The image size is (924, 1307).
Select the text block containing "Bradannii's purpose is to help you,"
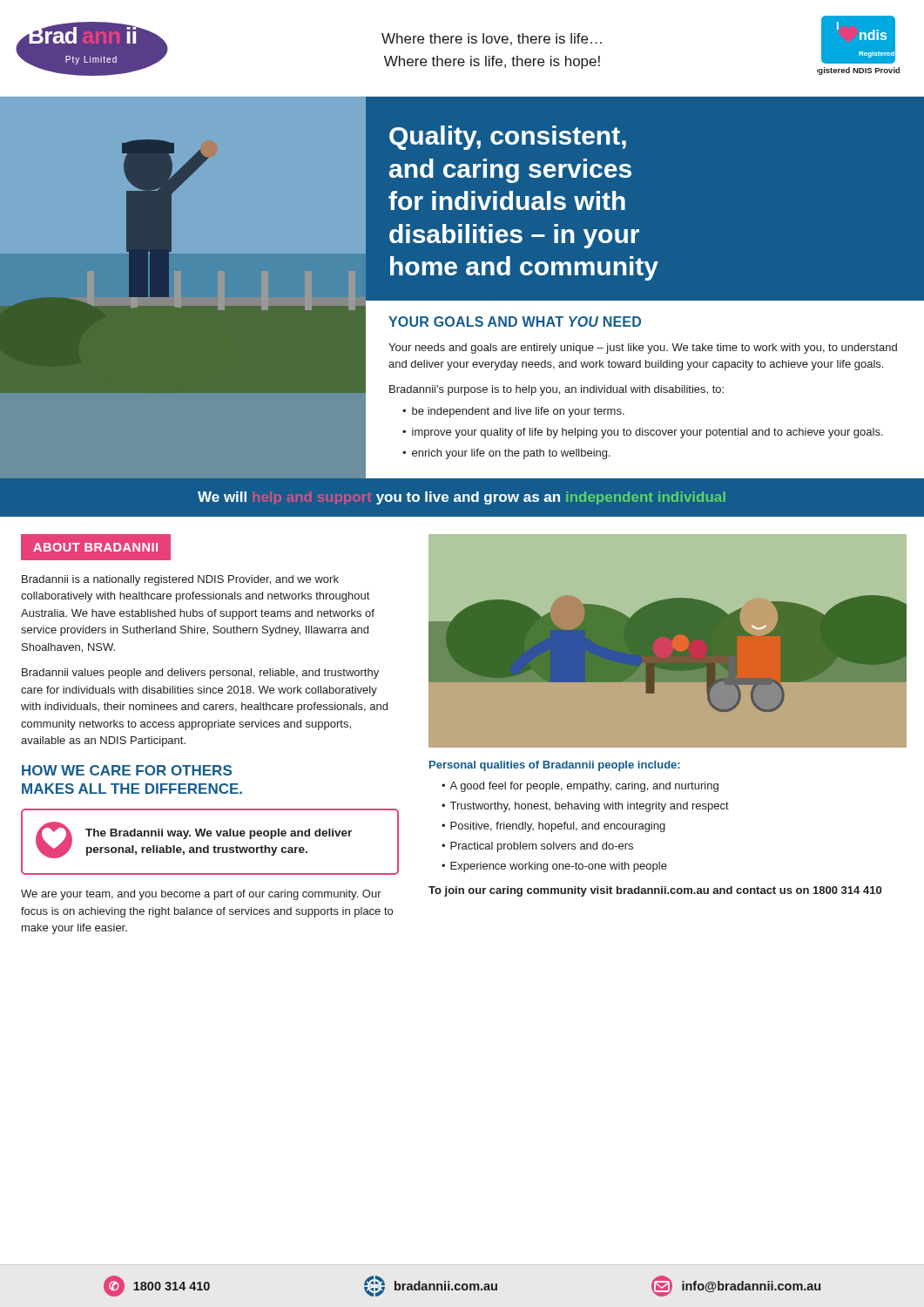[557, 389]
